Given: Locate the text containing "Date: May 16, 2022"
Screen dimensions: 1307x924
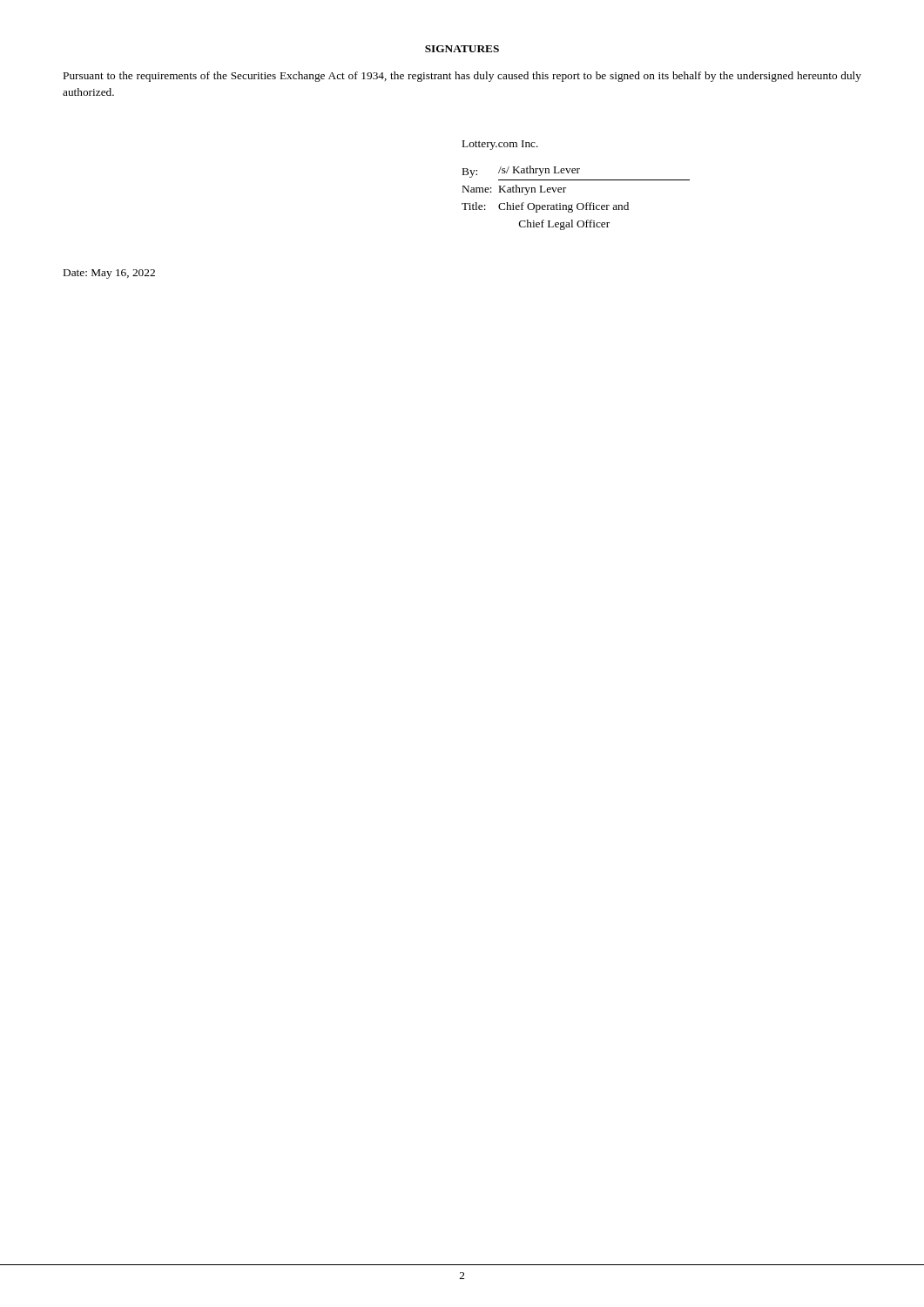Looking at the screenshot, I should pyautogui.click(x=109, y=272).
